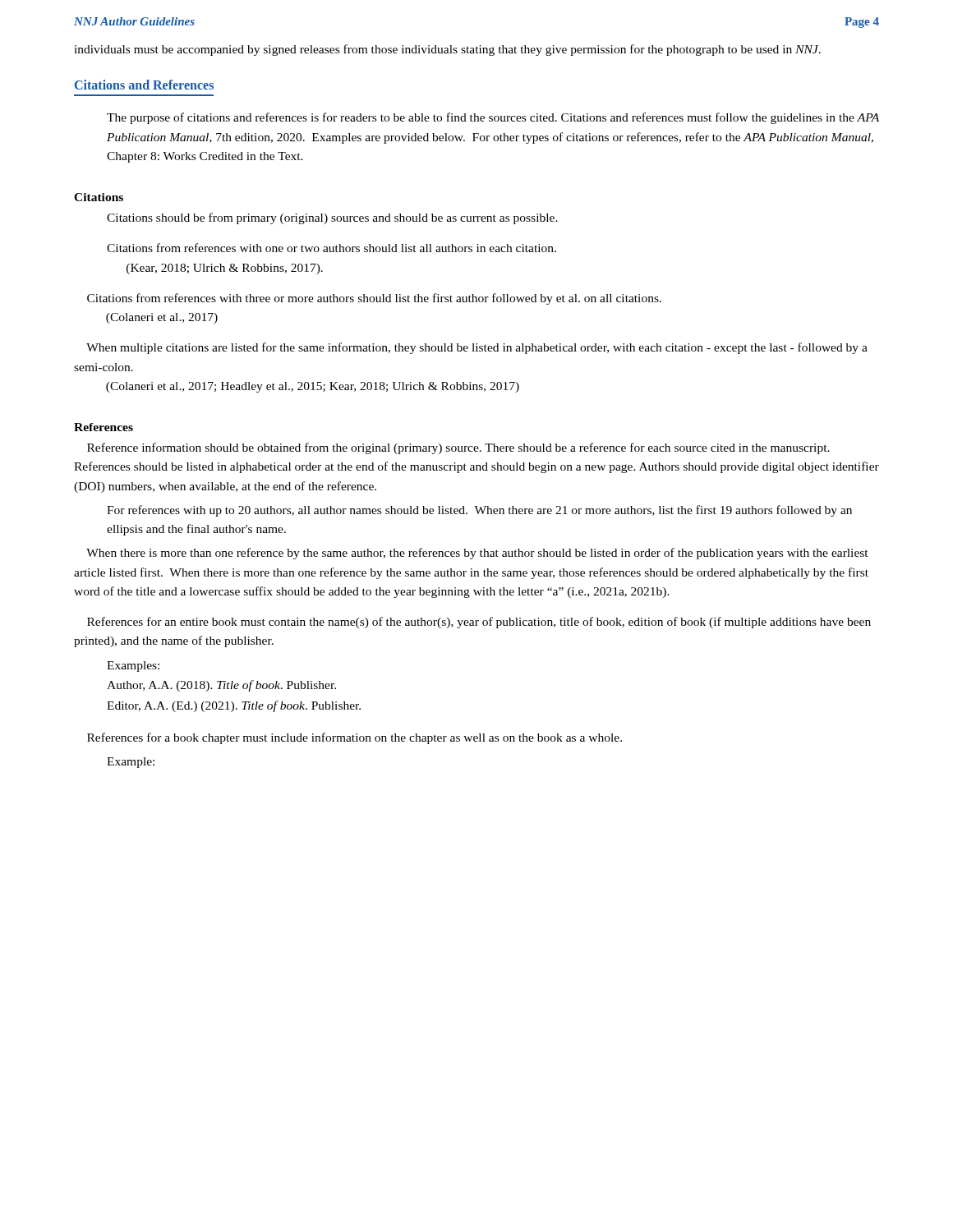953x1232 pixels.
Task: Where is the passage that starts "The purpose of citations"?
Action: 493,136
